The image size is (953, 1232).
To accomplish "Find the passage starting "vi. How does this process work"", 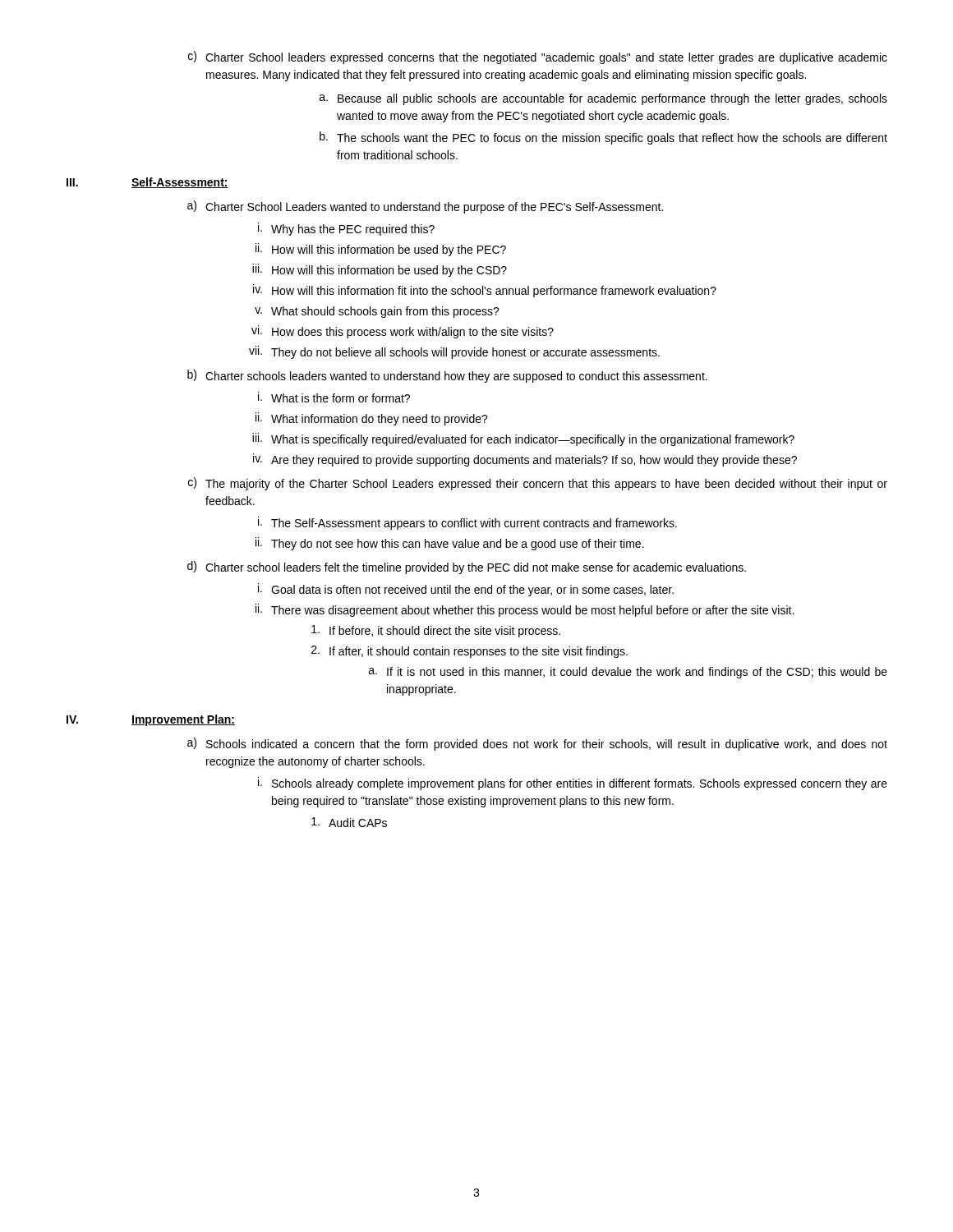I will coord(559,332).
